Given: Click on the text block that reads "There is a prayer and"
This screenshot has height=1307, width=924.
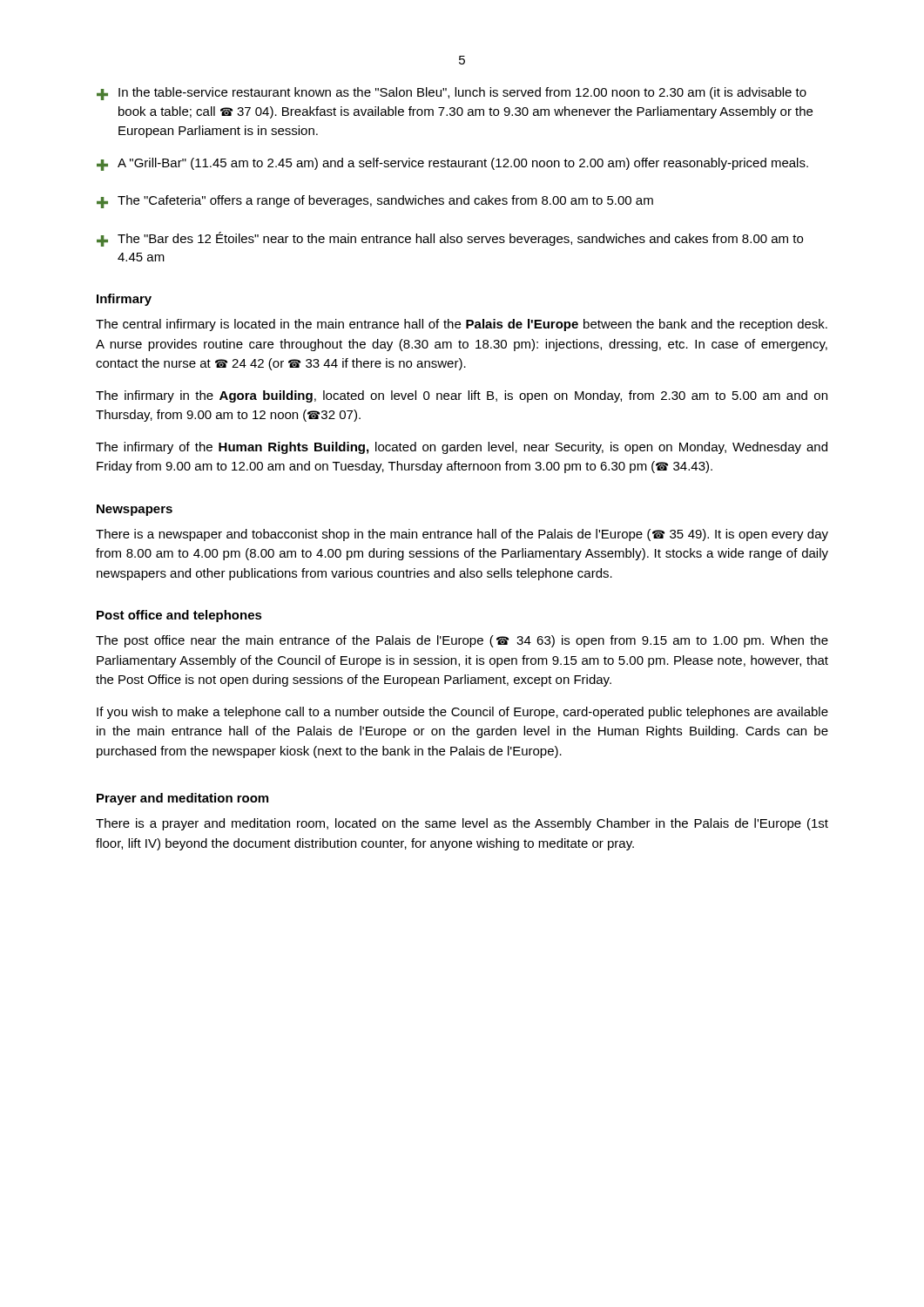Looking at the screenshot, I should (x=462, y=833).
